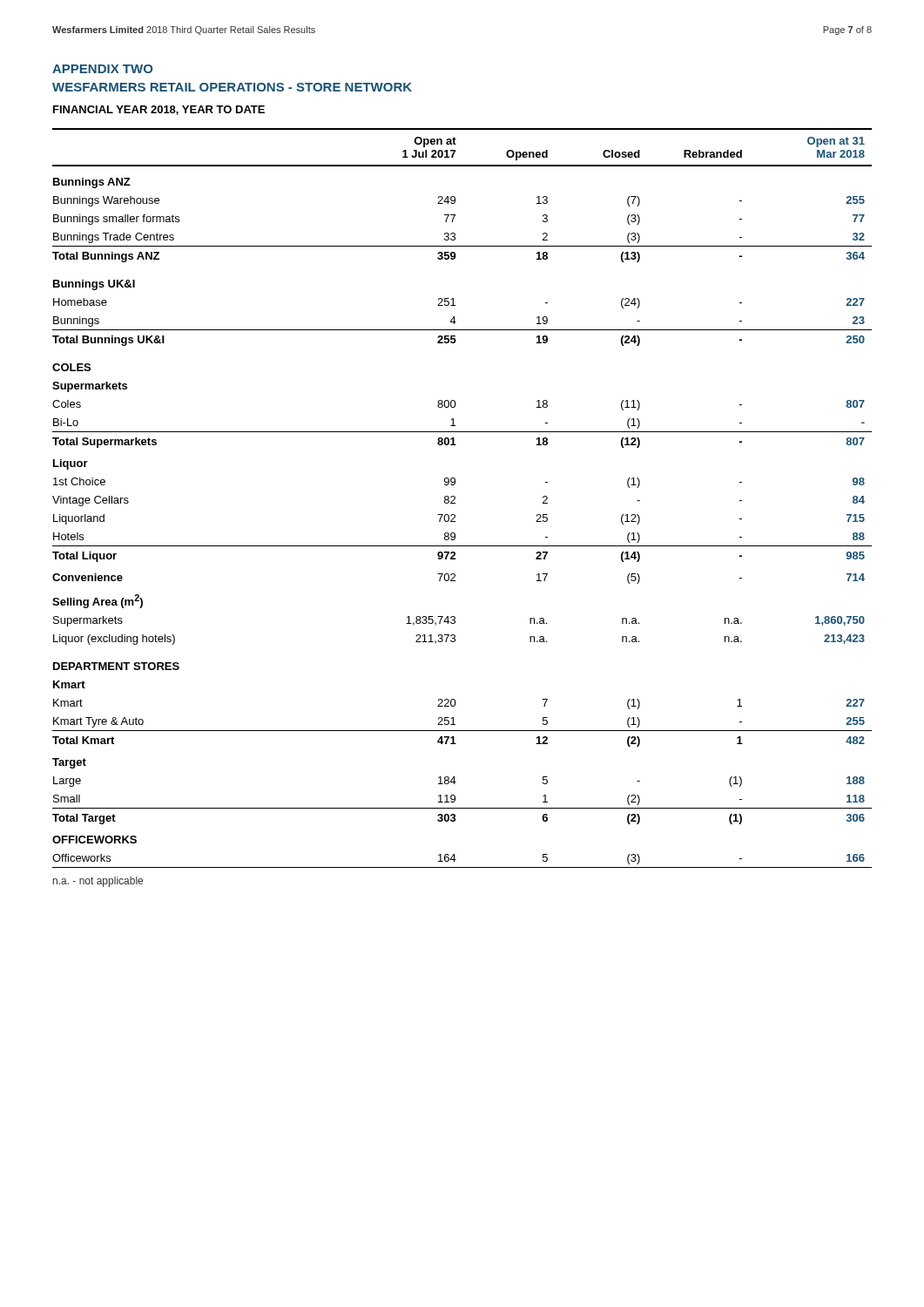Locate a table
Image resolution: width=924 pixels, height=1307 pixels.
tap(462, 498)
